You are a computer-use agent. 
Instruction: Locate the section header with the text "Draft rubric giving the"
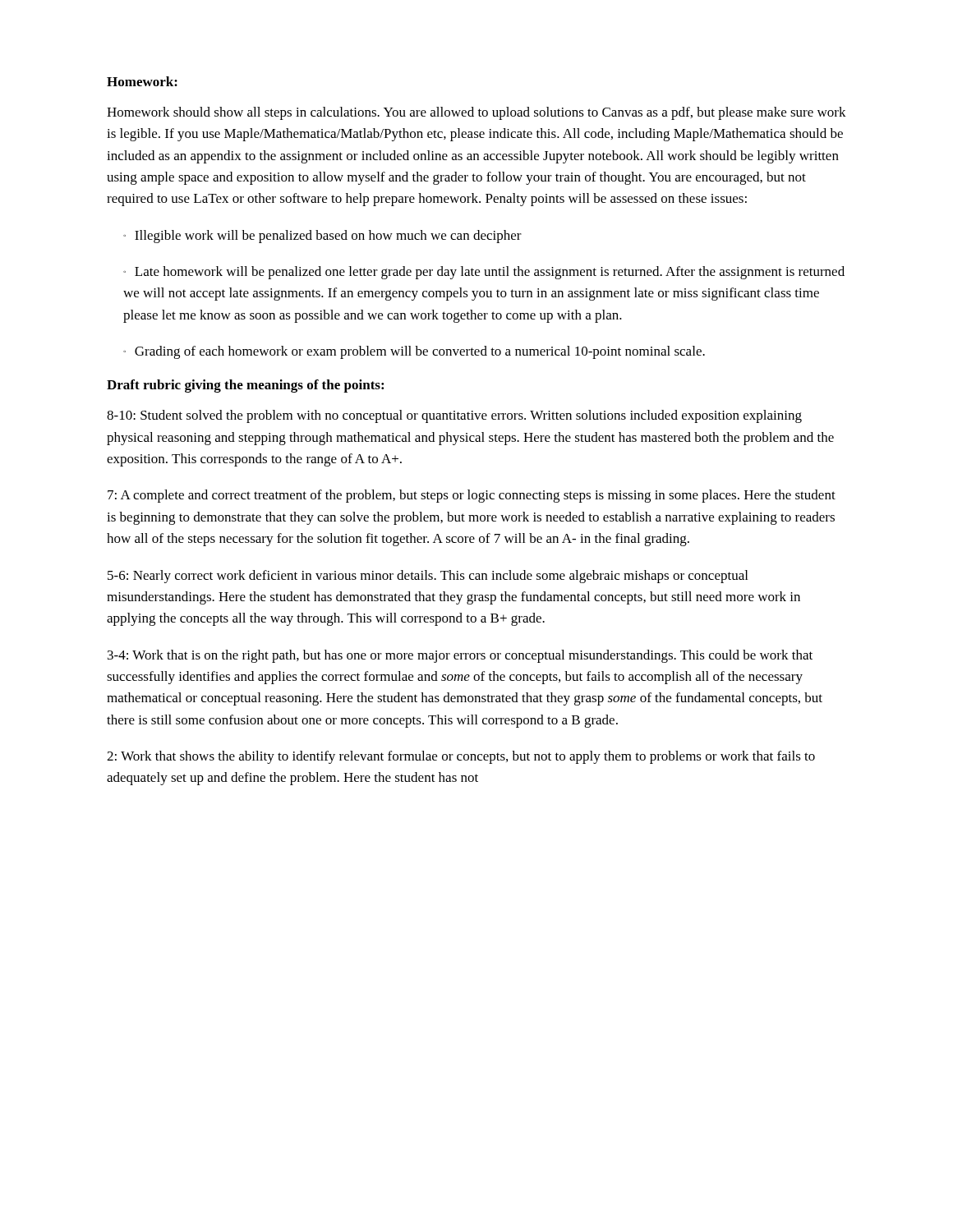(246, 385)
